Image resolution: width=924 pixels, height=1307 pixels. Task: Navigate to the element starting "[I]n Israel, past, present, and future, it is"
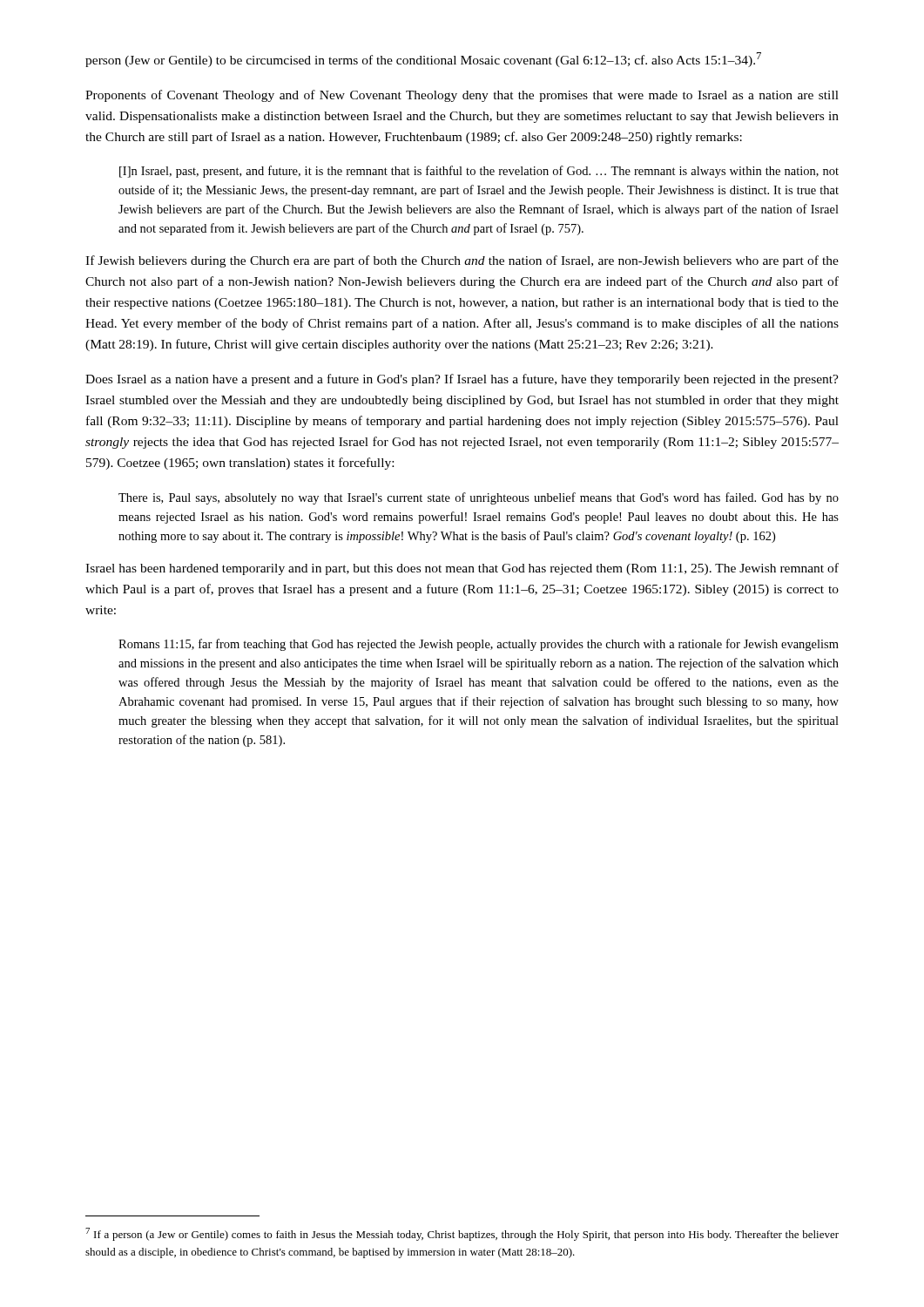tap(479, 200)
